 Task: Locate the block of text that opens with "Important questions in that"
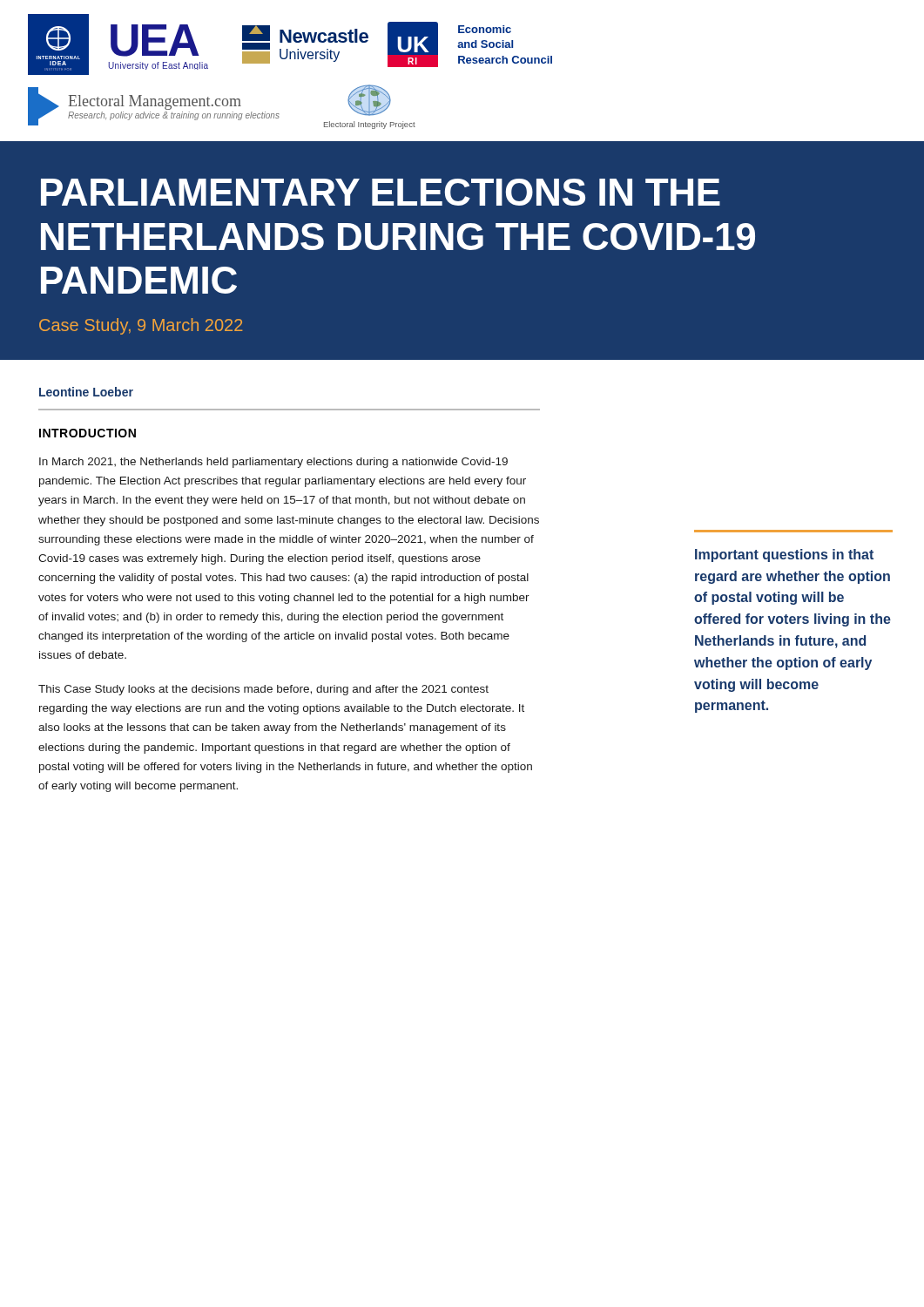(793, 631)
